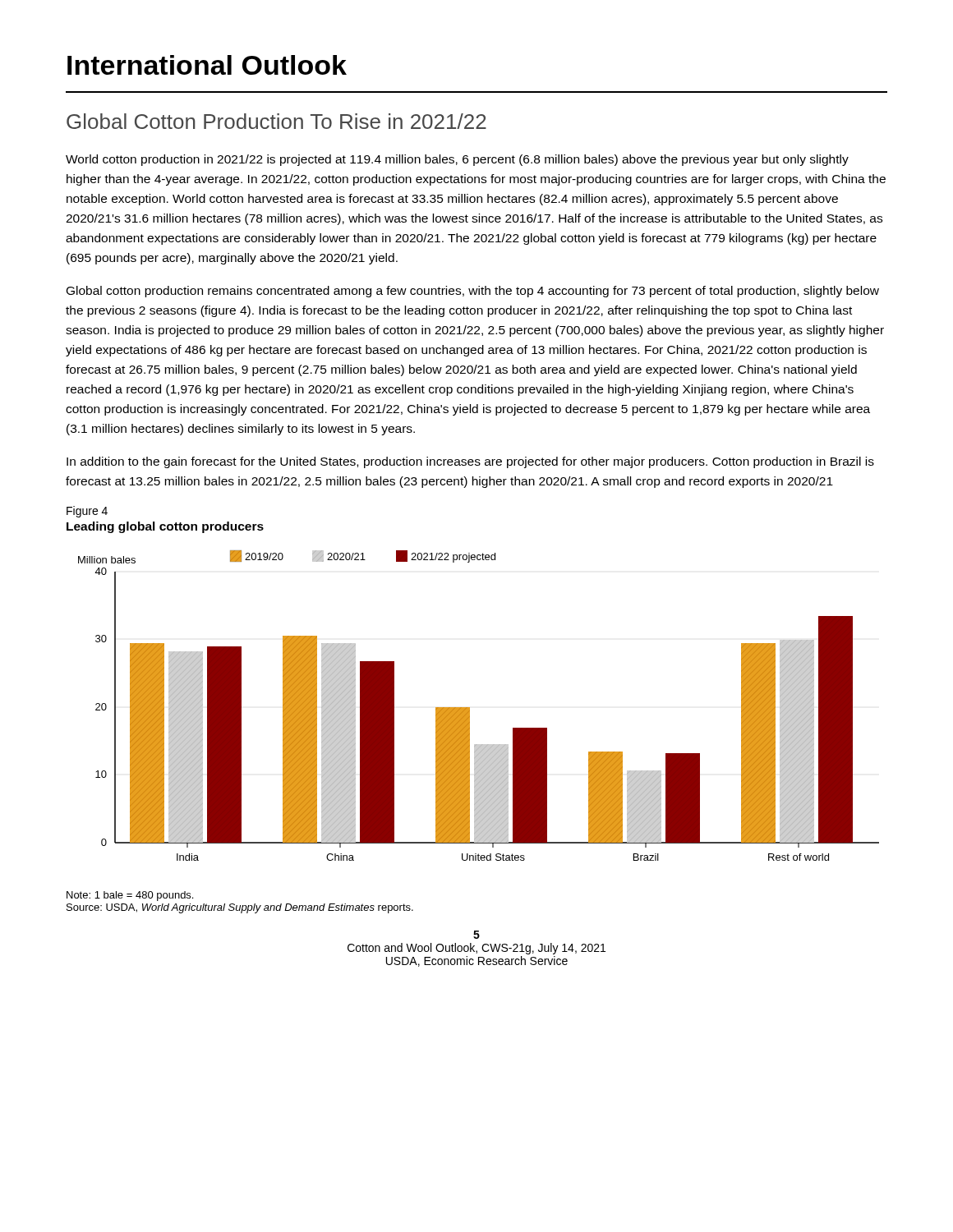
Task: Navigate to the region starting "International Outlook"
Action: click(207, 65)
